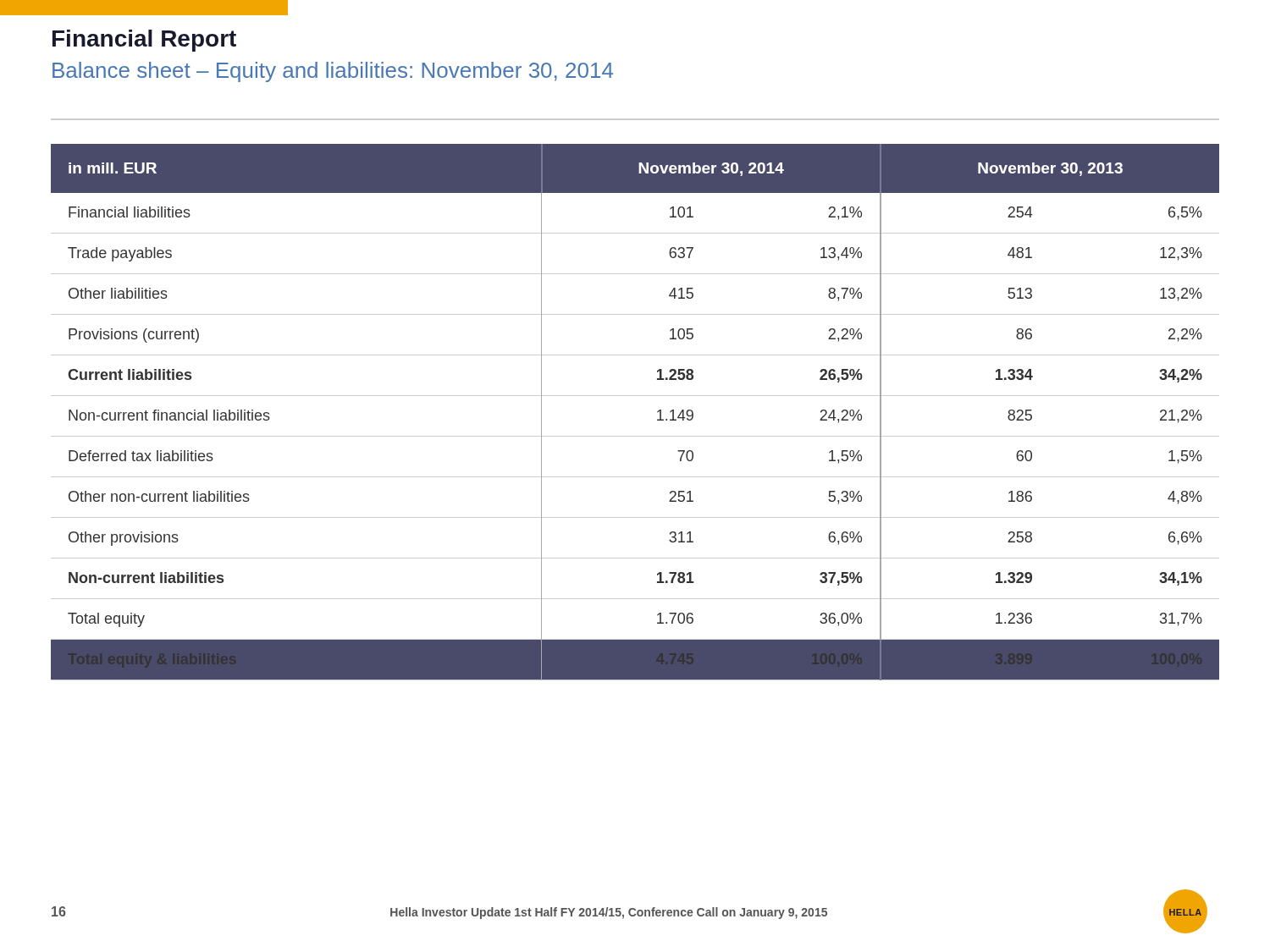
Task: Find the title that says "Financial Report"
Action: pyautogui.click(x=144, y=39)
